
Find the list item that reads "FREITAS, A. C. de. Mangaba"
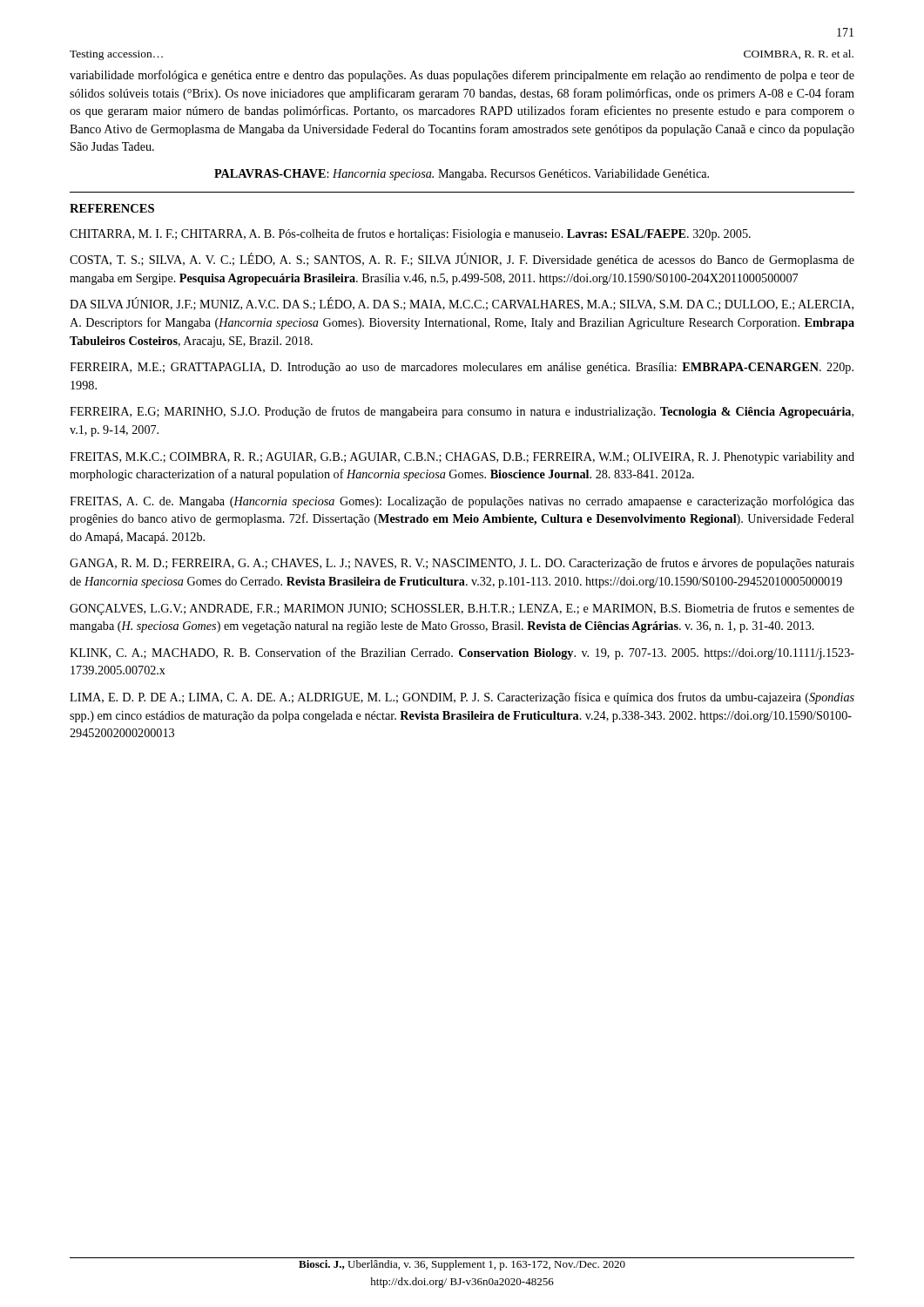click(462, 519)
